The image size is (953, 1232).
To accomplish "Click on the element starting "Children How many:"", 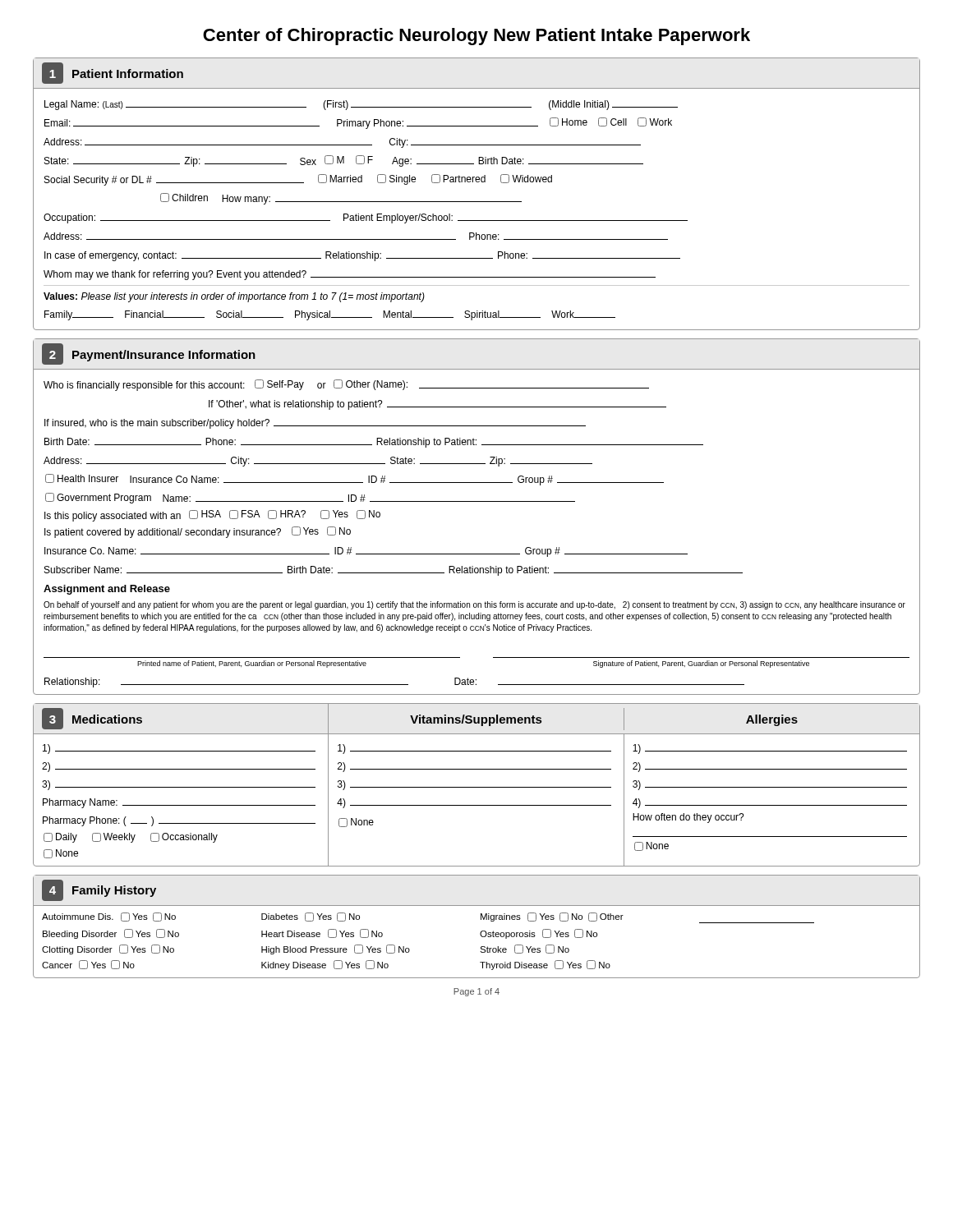I will coord(340,197).
